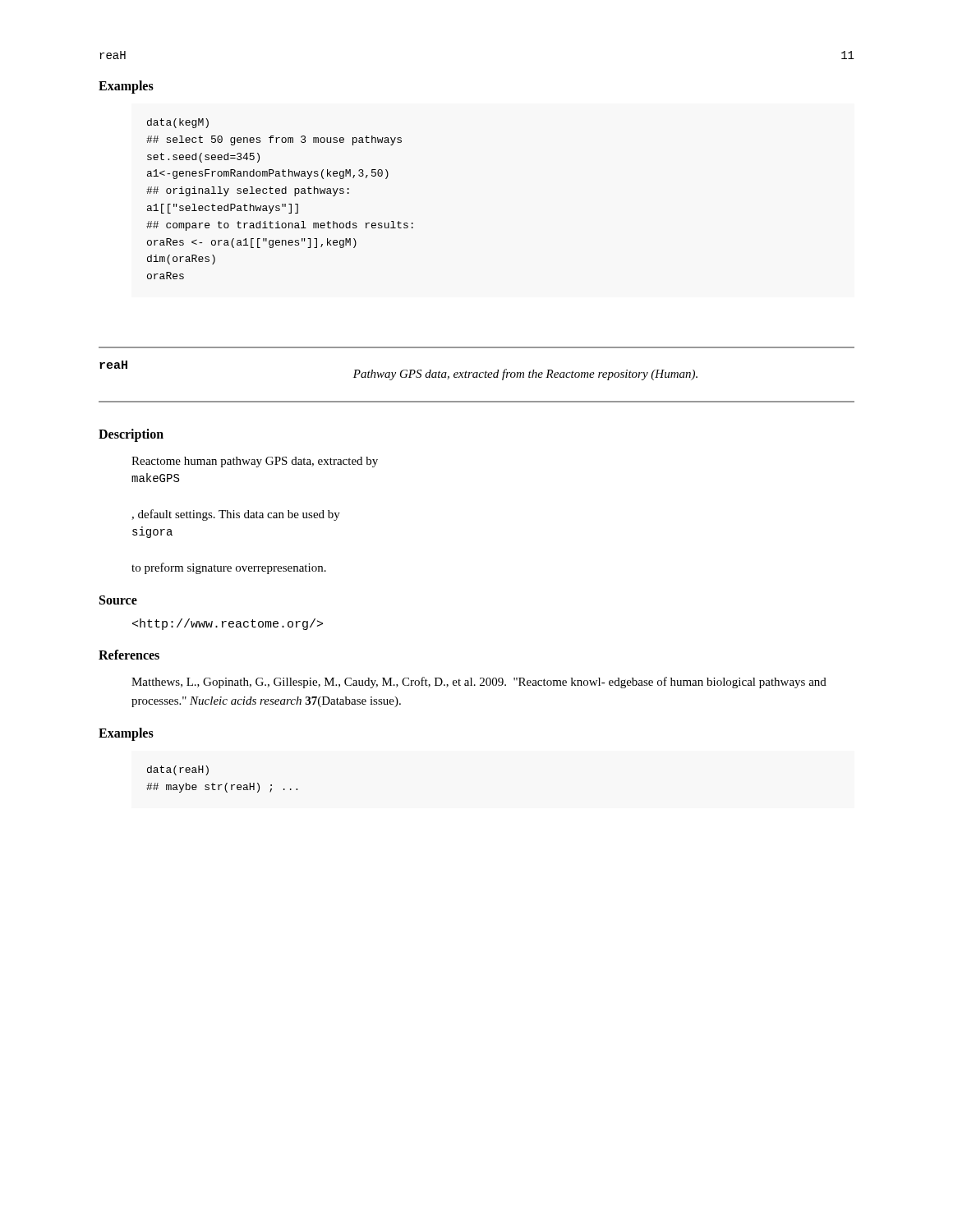The width and height of the screenshot is (953, 1232).
Task: Find the element starting "data(reaH) ## maybe str(reaH) ;"
Action: coord(178,770)
